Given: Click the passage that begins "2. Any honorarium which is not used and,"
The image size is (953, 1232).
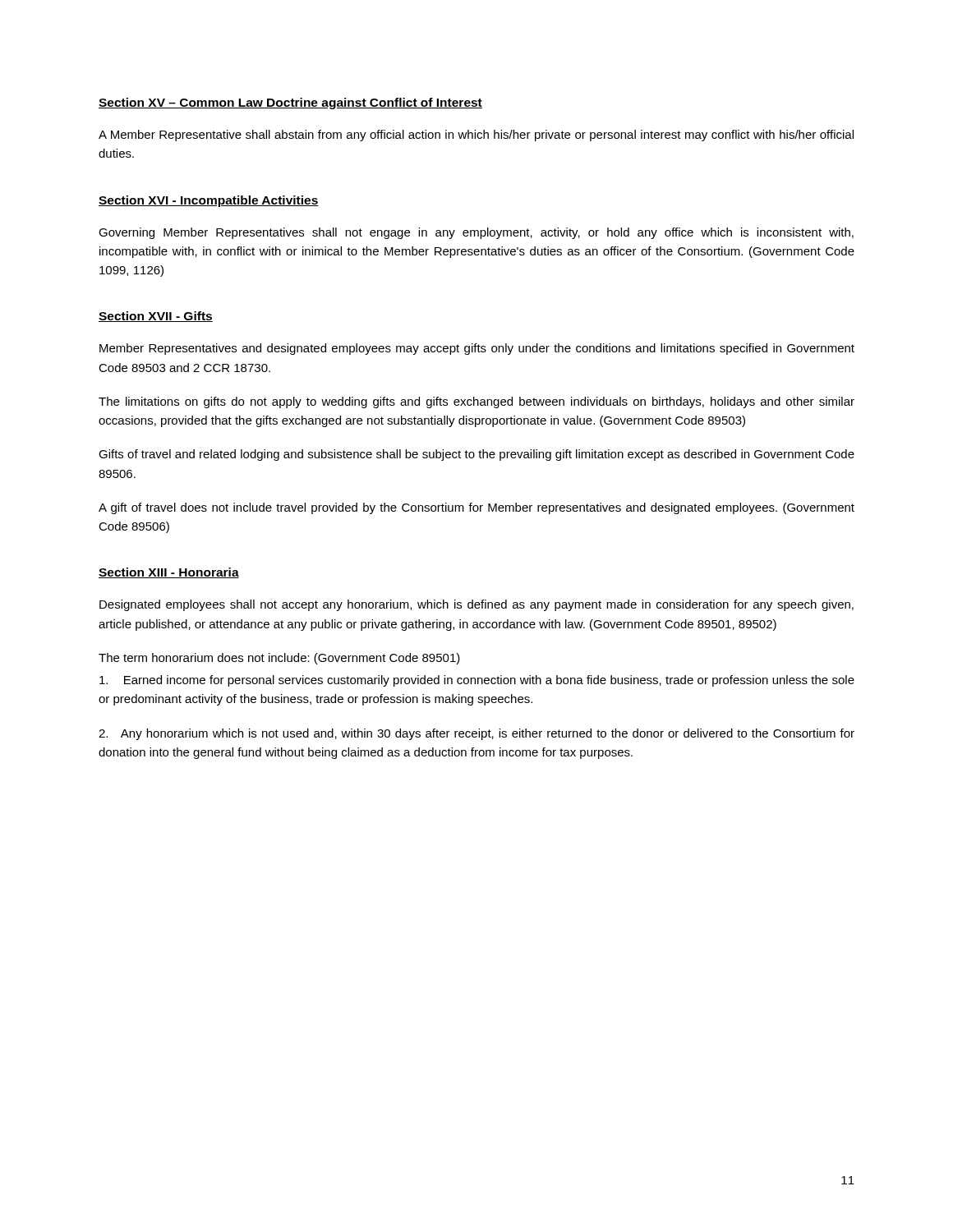Looking at the screenshot, I should click(476, 742).
